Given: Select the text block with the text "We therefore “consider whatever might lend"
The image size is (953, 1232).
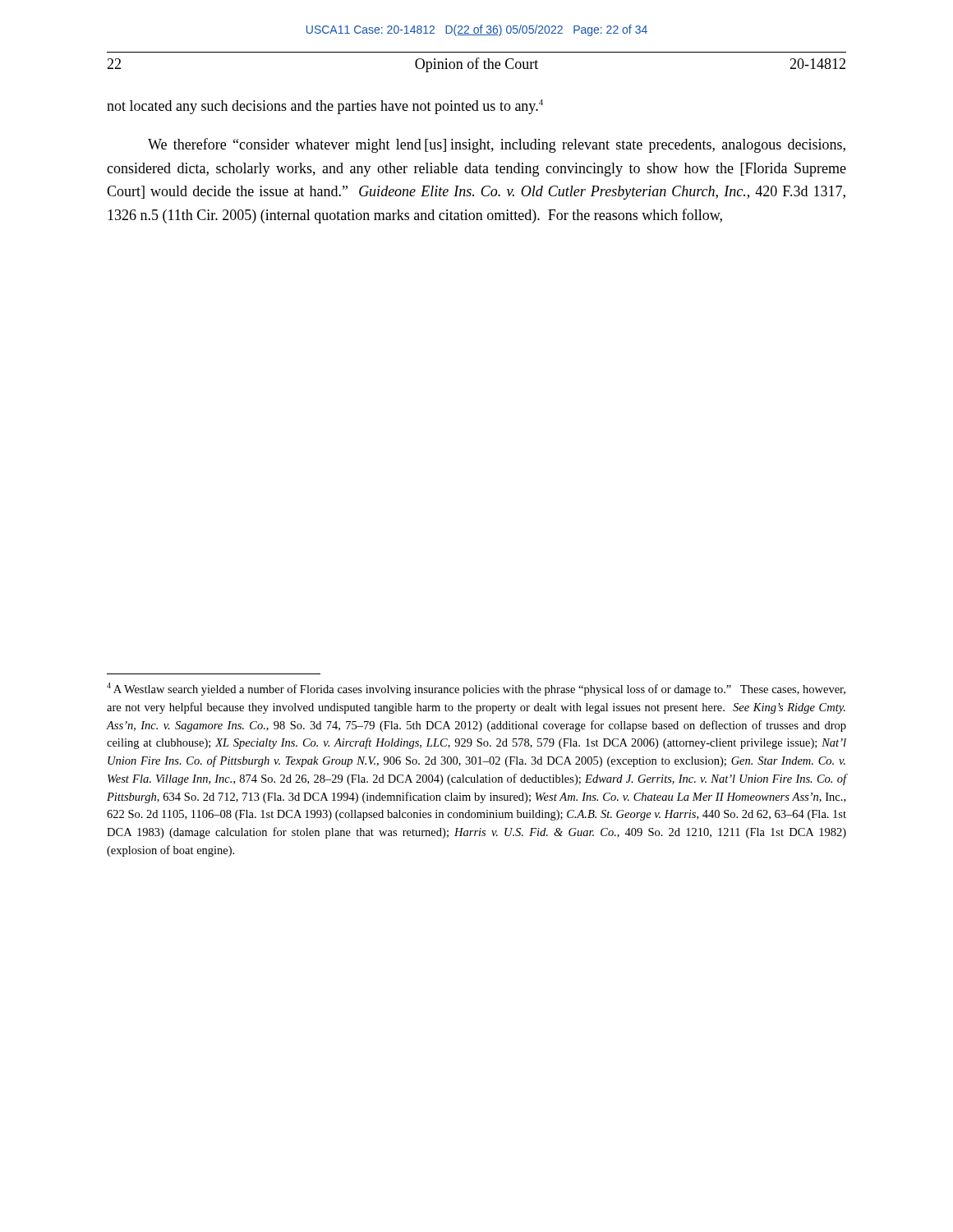Looking at the screenshot, I should [476, 180].
